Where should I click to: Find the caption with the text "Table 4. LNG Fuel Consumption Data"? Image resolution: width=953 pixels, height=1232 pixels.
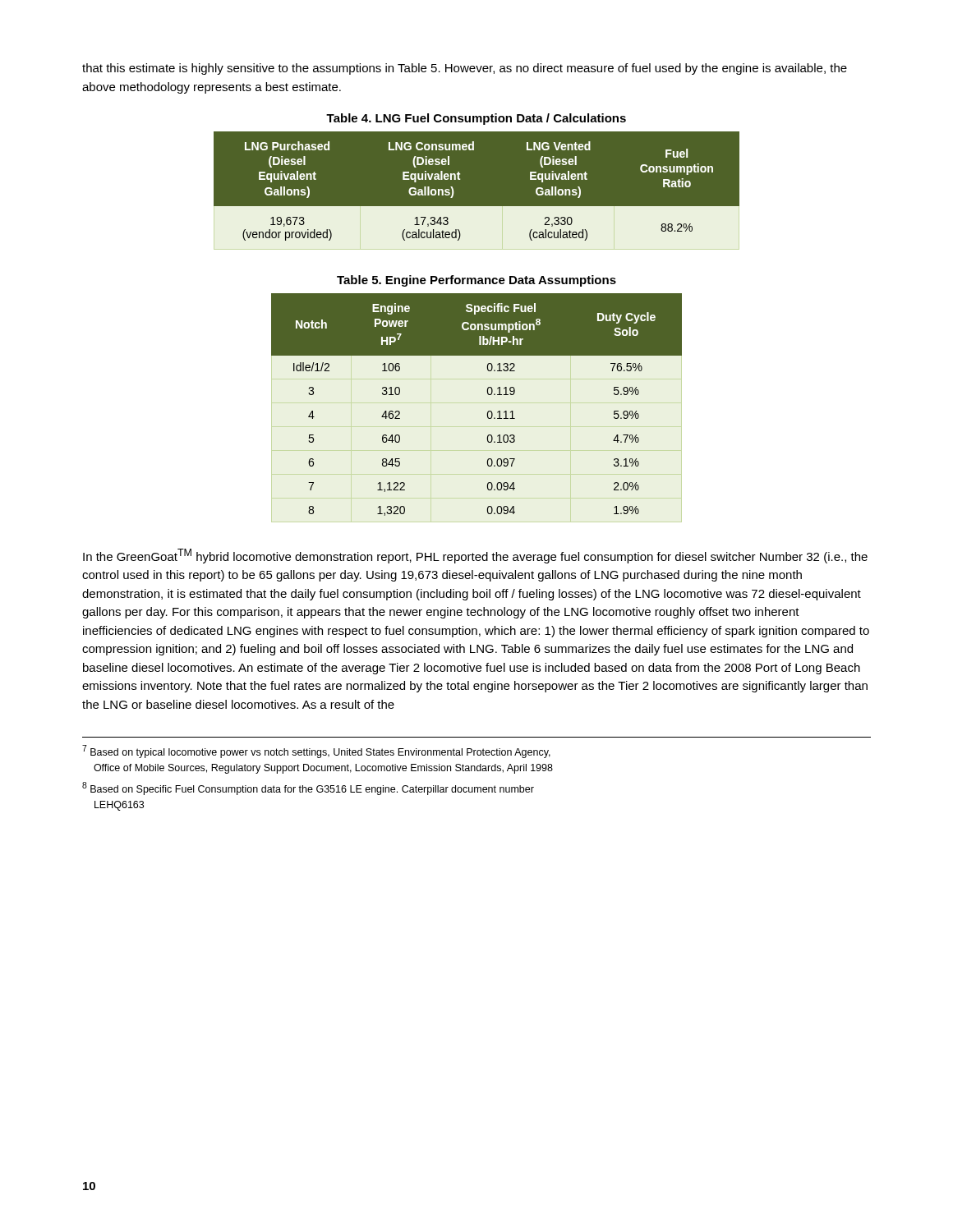pyautogui.click(x=476, y=118)
